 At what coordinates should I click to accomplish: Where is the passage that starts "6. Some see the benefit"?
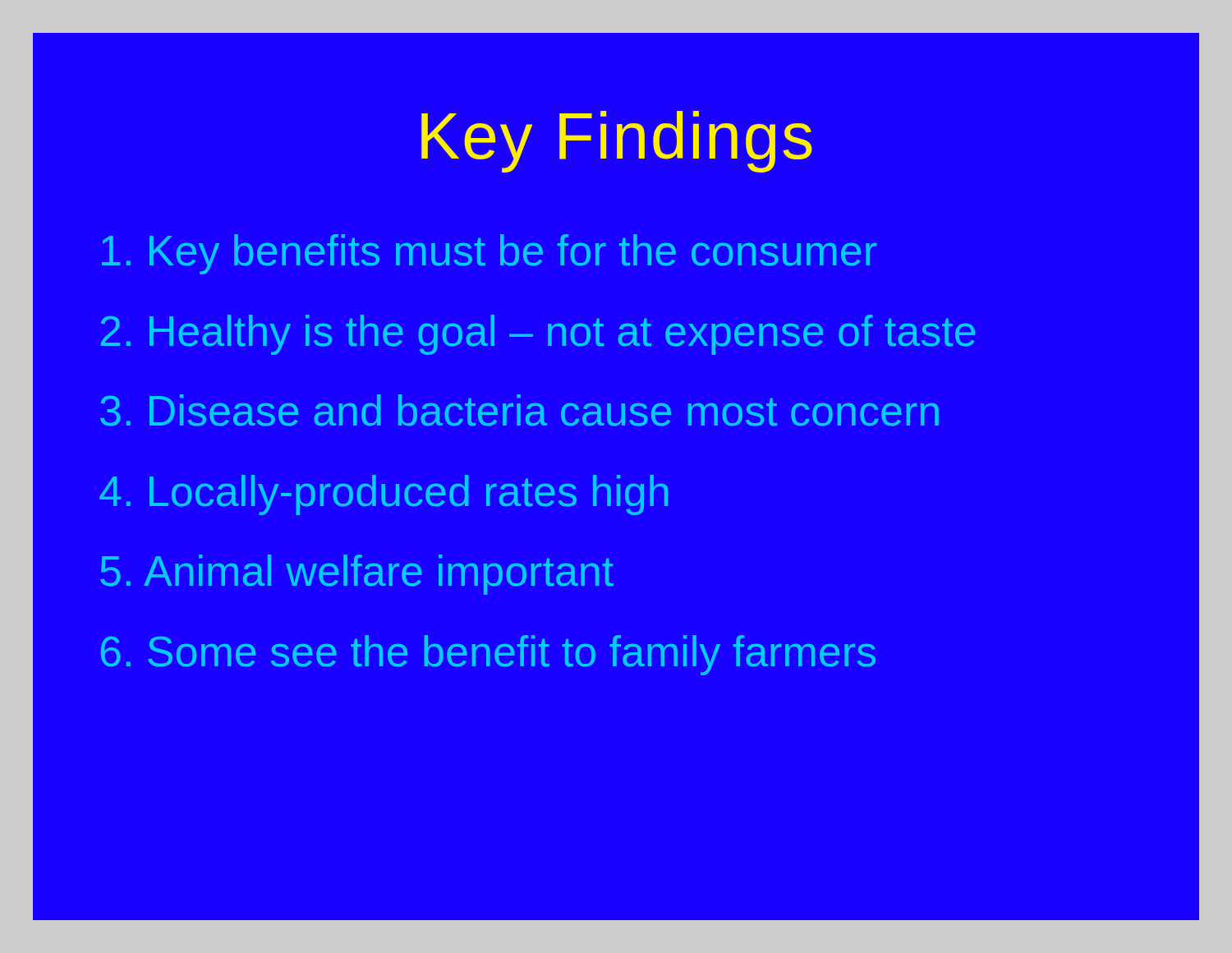click(488, 651)
